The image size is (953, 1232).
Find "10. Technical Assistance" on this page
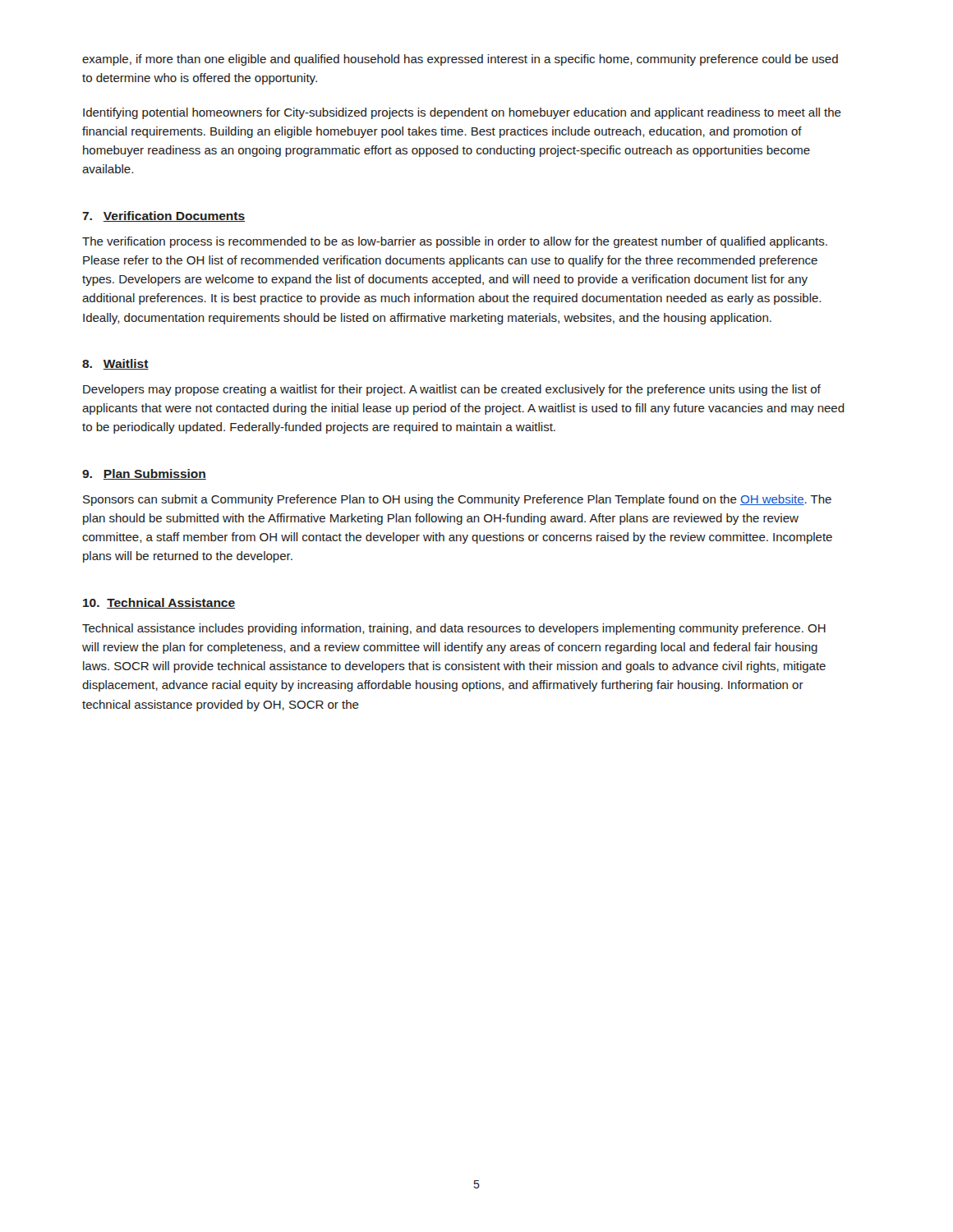click(159, 602)
